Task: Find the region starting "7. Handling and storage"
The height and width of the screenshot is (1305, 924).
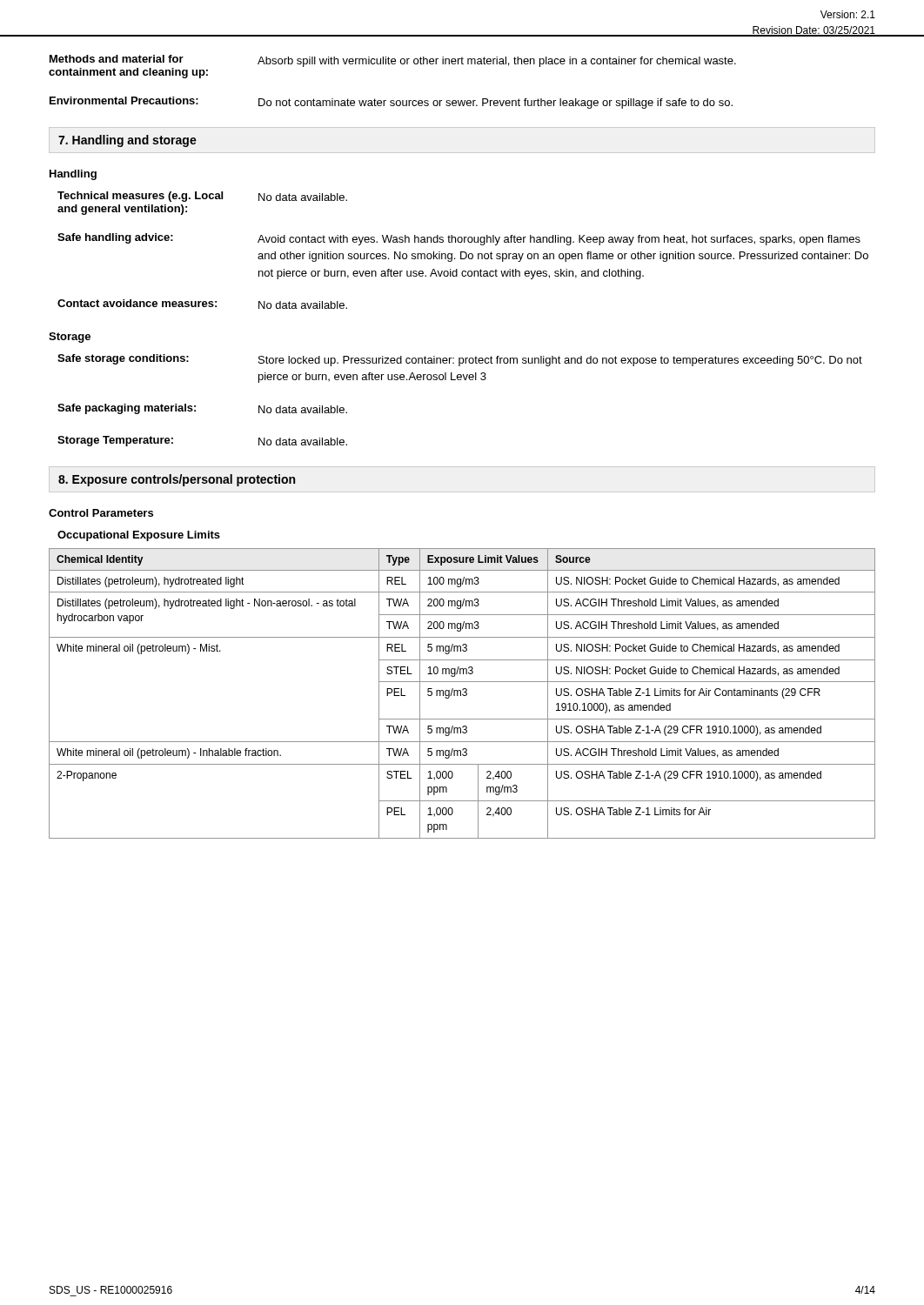Action: click(x=127, y=140)
